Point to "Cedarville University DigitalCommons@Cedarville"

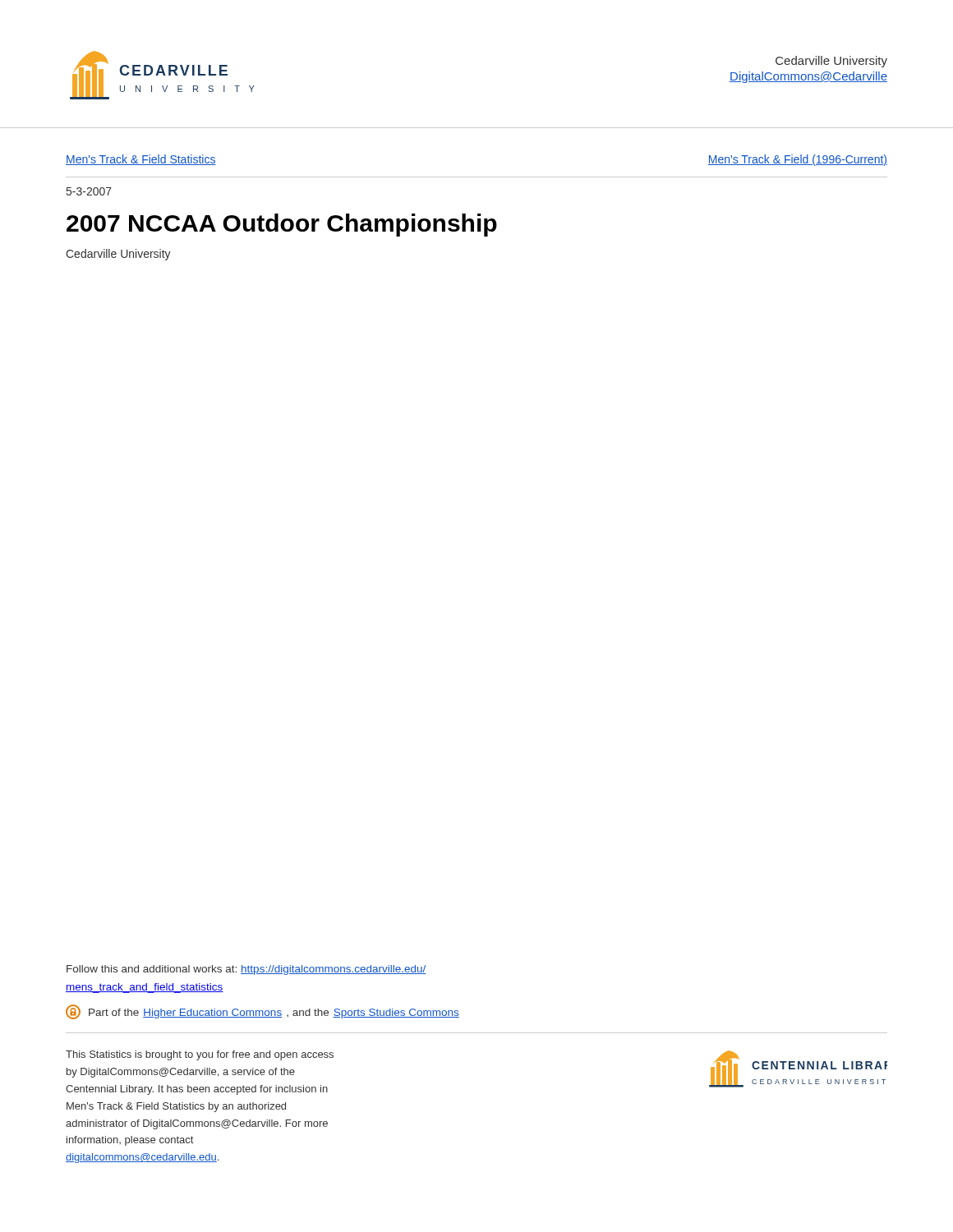[831, 62]
